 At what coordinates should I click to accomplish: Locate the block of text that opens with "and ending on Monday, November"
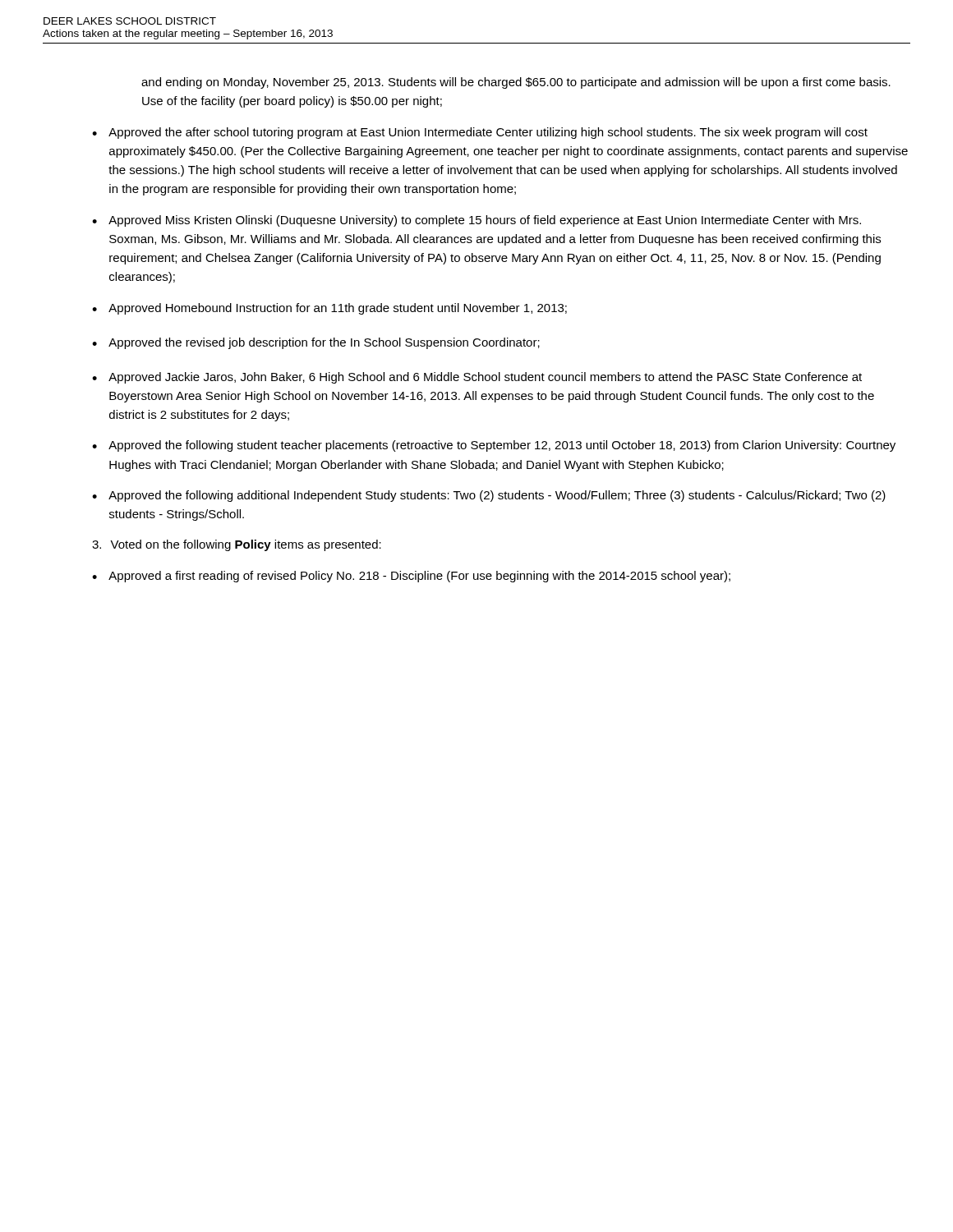click(x=526, y=91)
